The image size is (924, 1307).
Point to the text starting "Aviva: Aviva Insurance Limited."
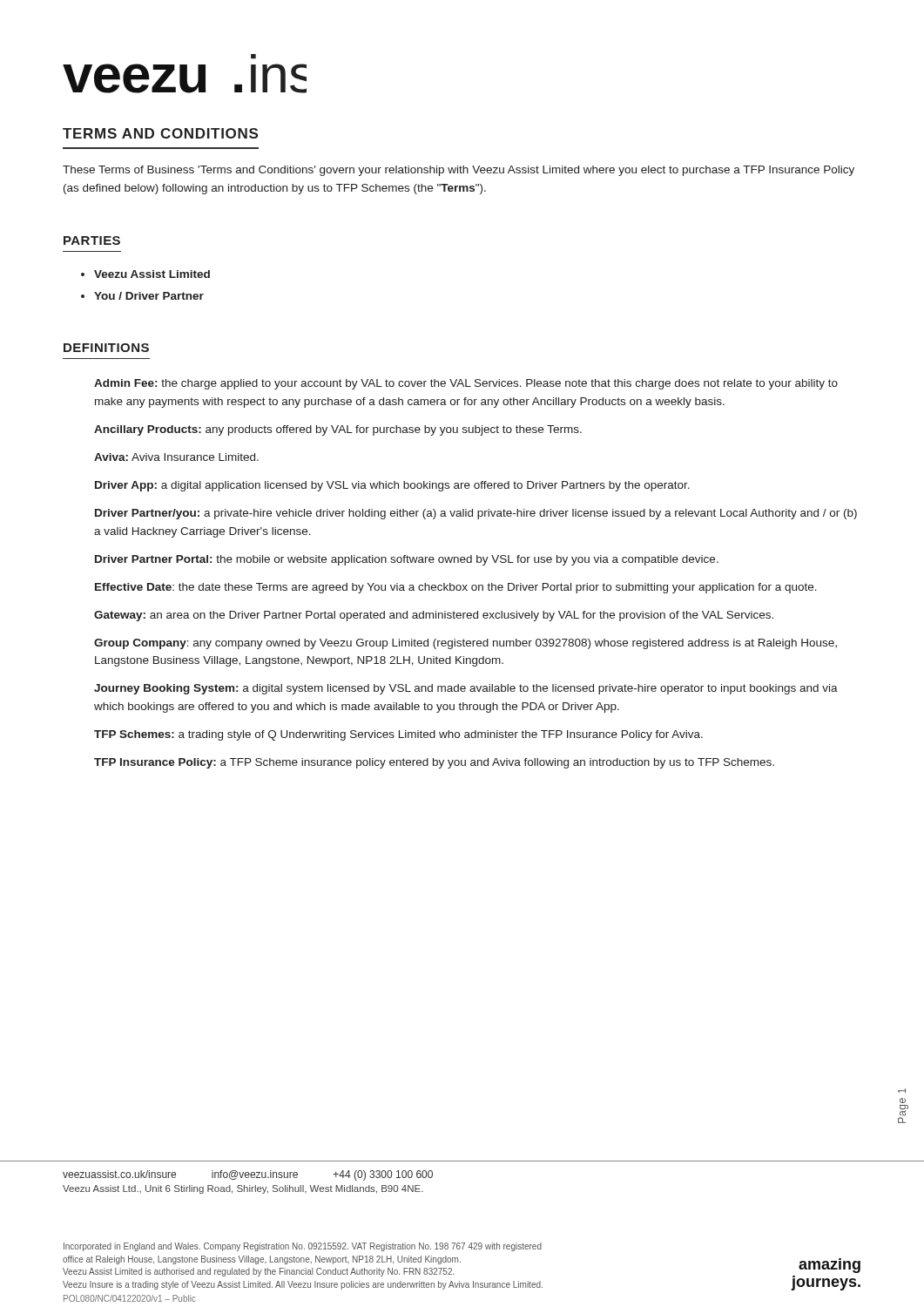177,457
